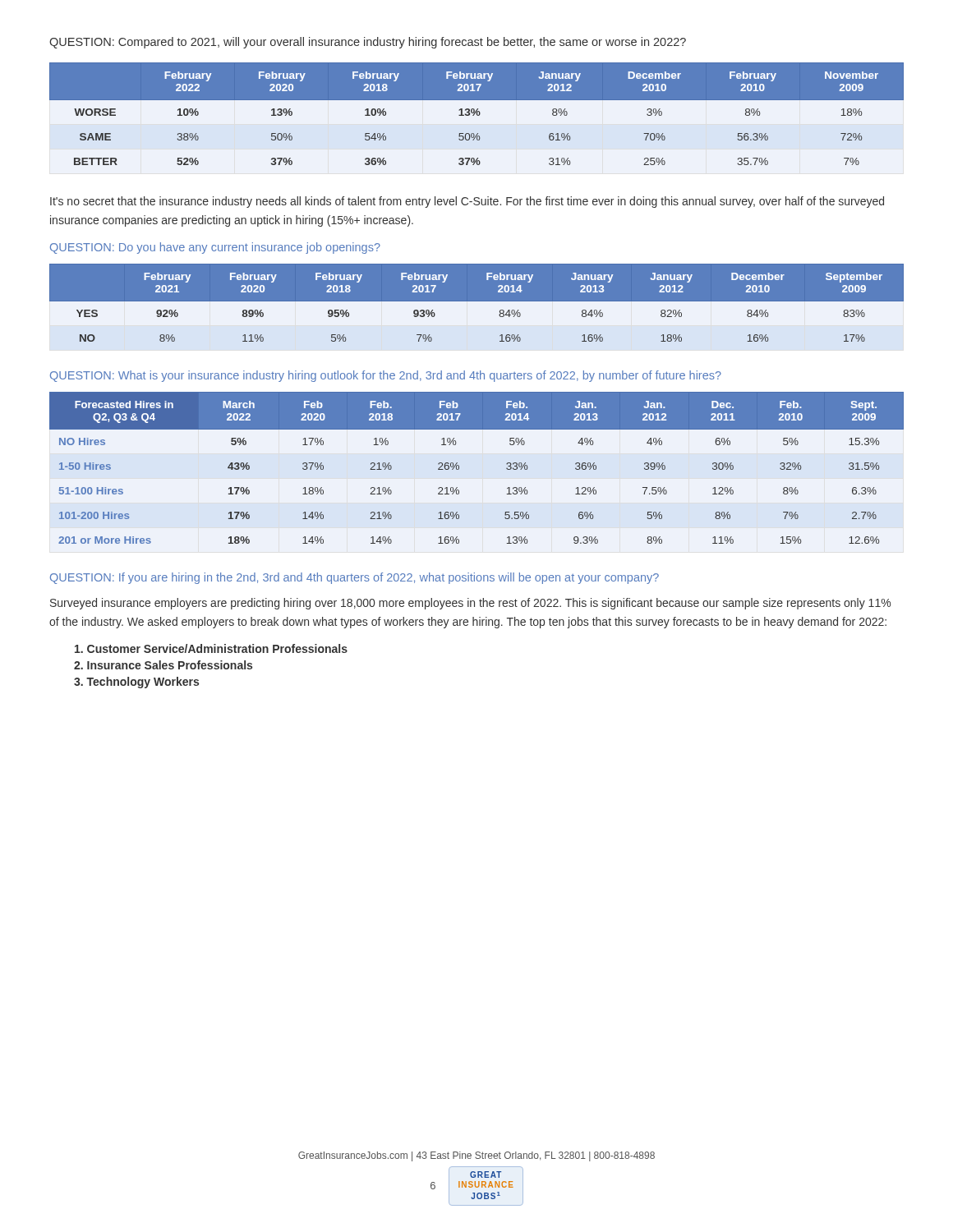The image size is (953, 1232).
Task: Click on the text starting "QUESTION: What is your insurance industry hiring"
Action: click(x=385, y=376)
